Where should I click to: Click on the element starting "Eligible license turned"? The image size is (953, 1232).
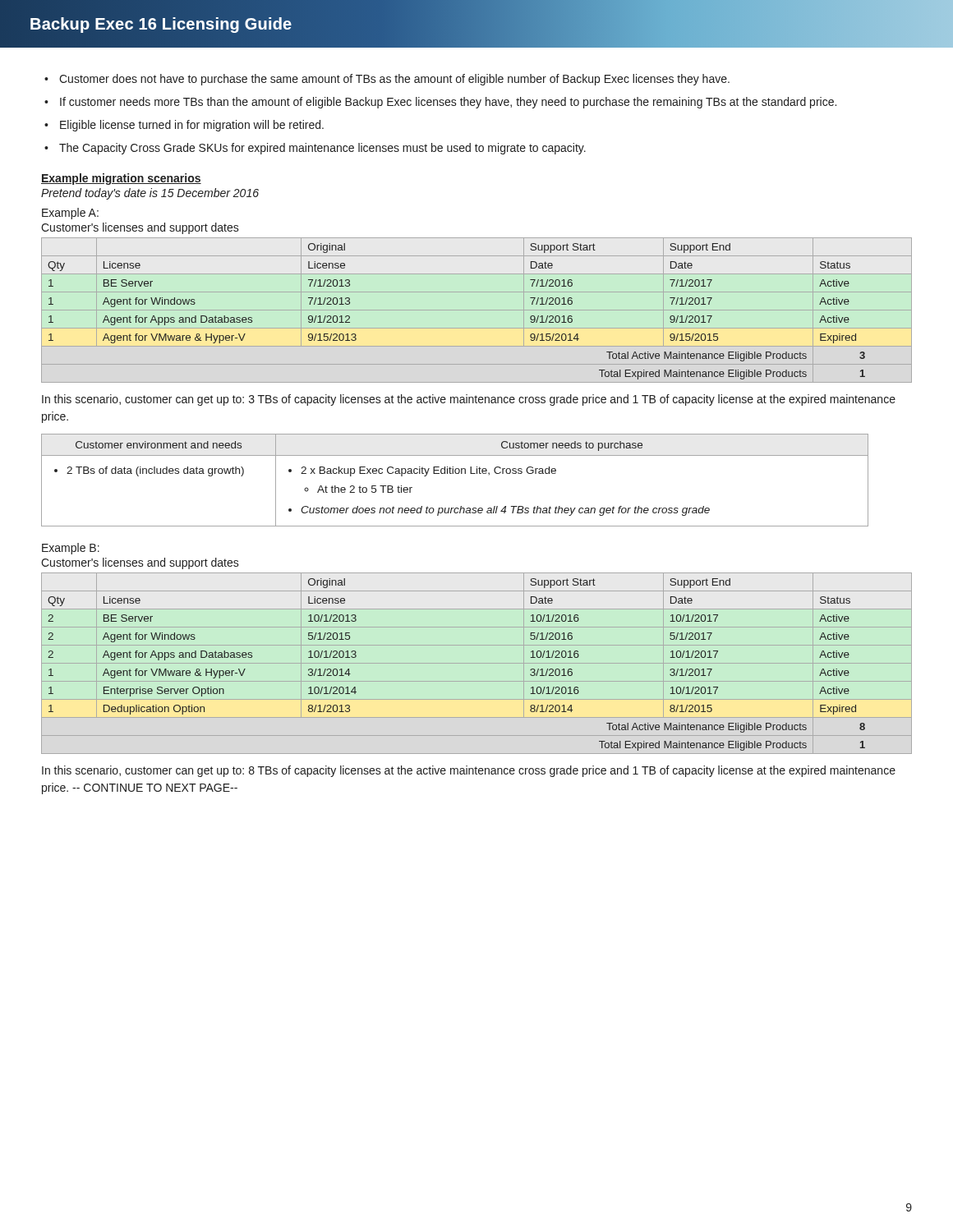tap(192, 125)
